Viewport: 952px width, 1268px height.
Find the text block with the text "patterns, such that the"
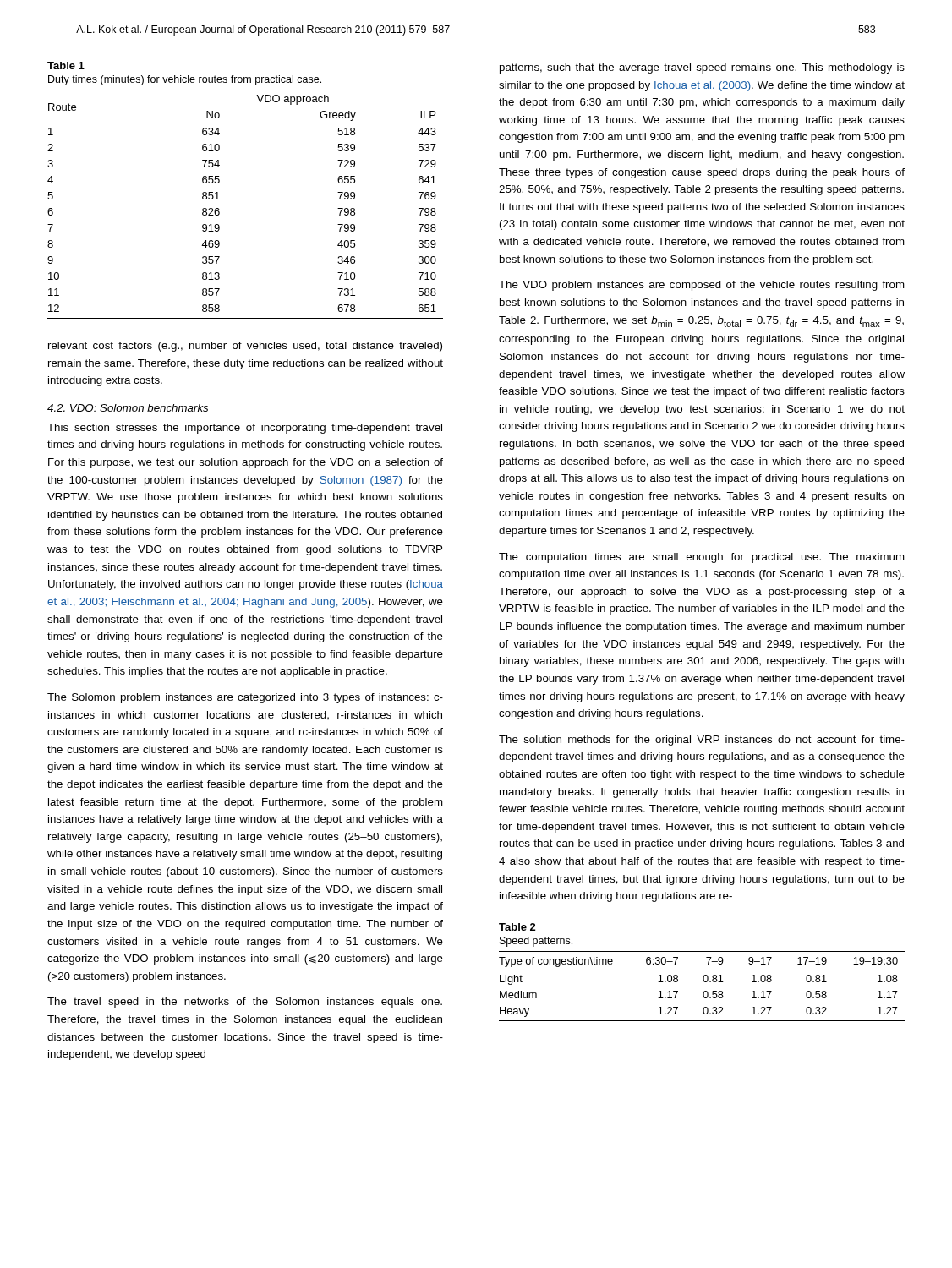click(x=702, y=163)
